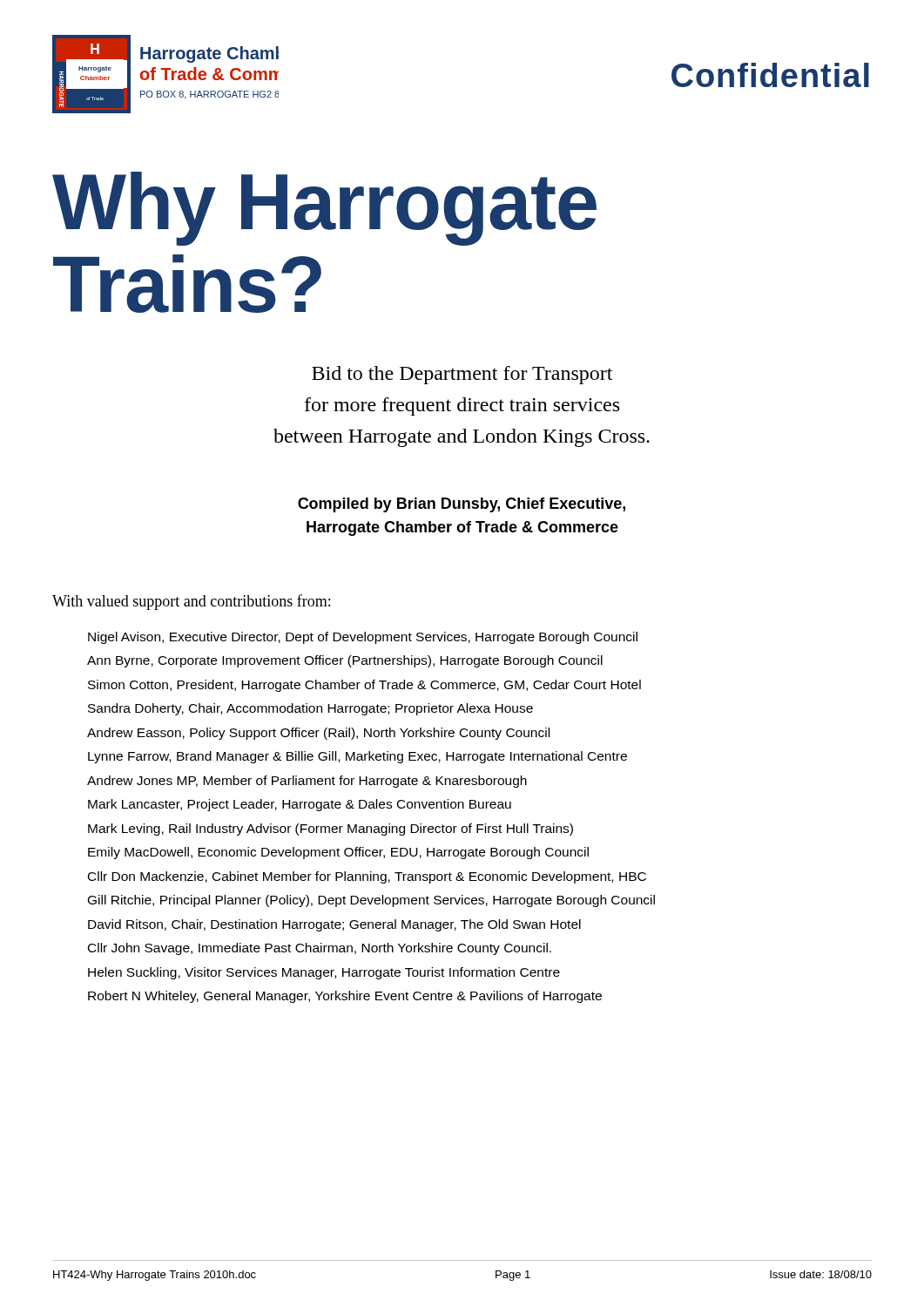Select the list item with the text "Mark Lancaster, Project"
The height and width of the screenshot is (1307, 924).
point(299,804)
